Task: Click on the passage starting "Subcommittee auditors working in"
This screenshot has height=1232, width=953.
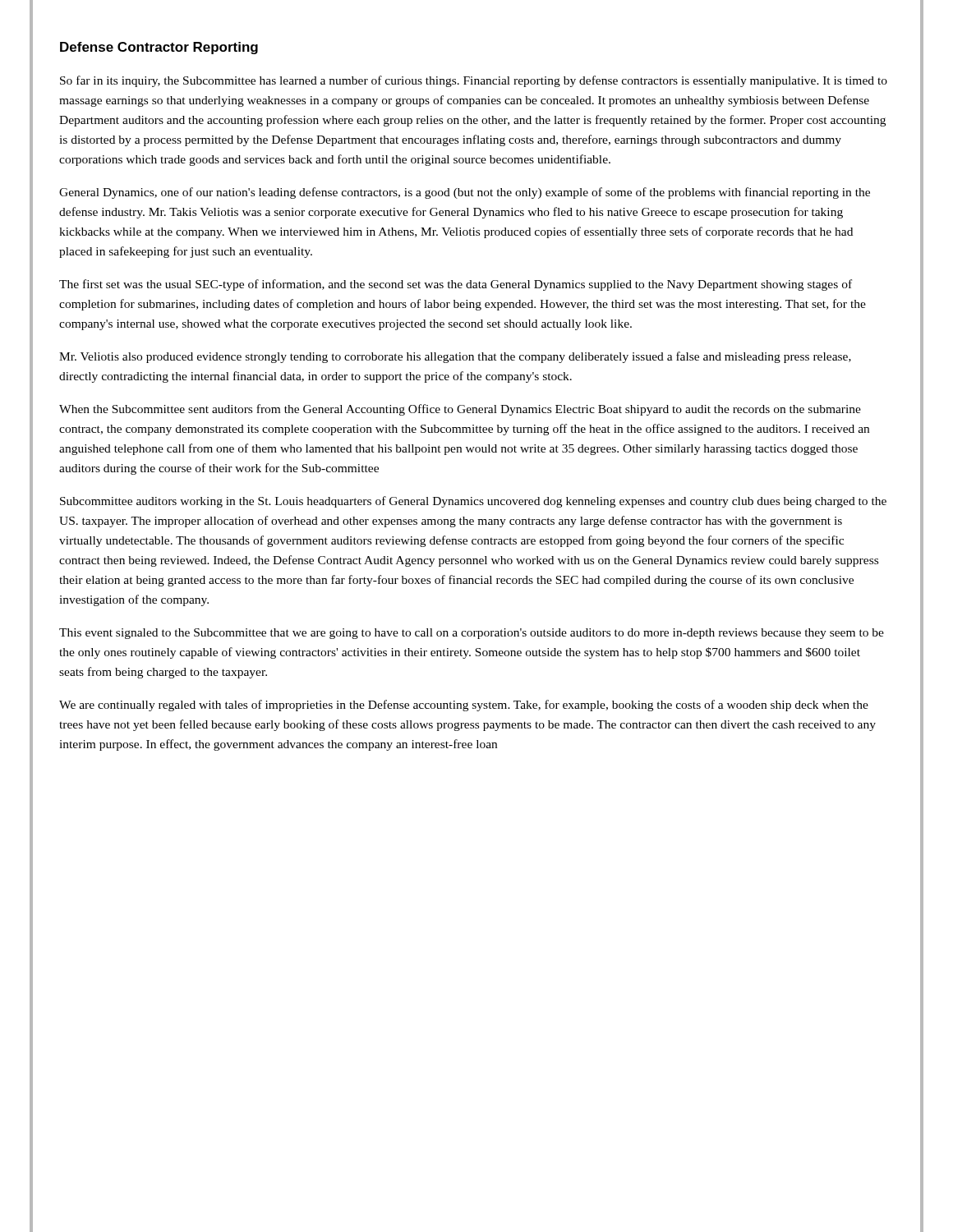Action: pos(473,550)
